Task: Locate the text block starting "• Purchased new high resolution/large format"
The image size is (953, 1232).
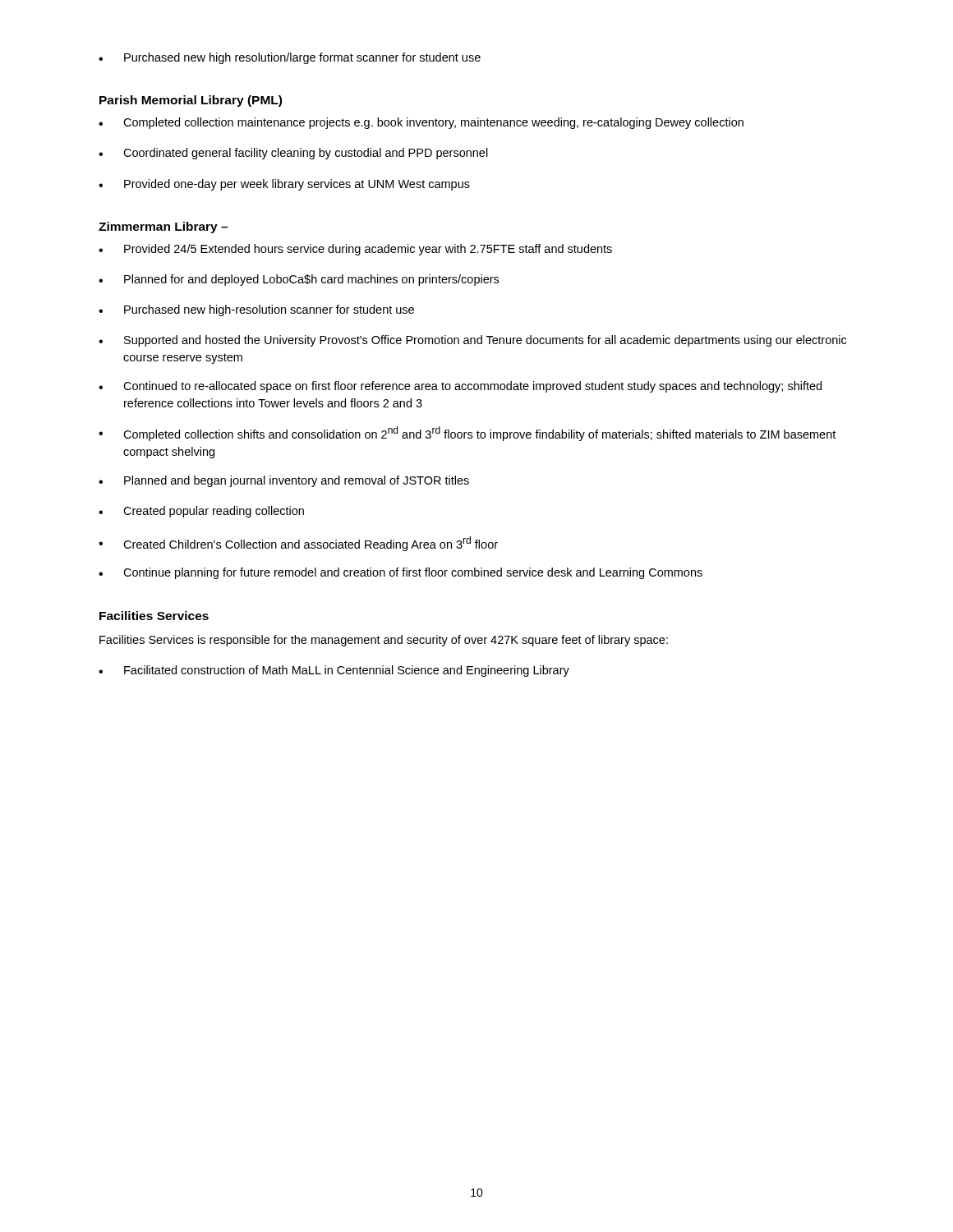Action: (x=476, y=59)
